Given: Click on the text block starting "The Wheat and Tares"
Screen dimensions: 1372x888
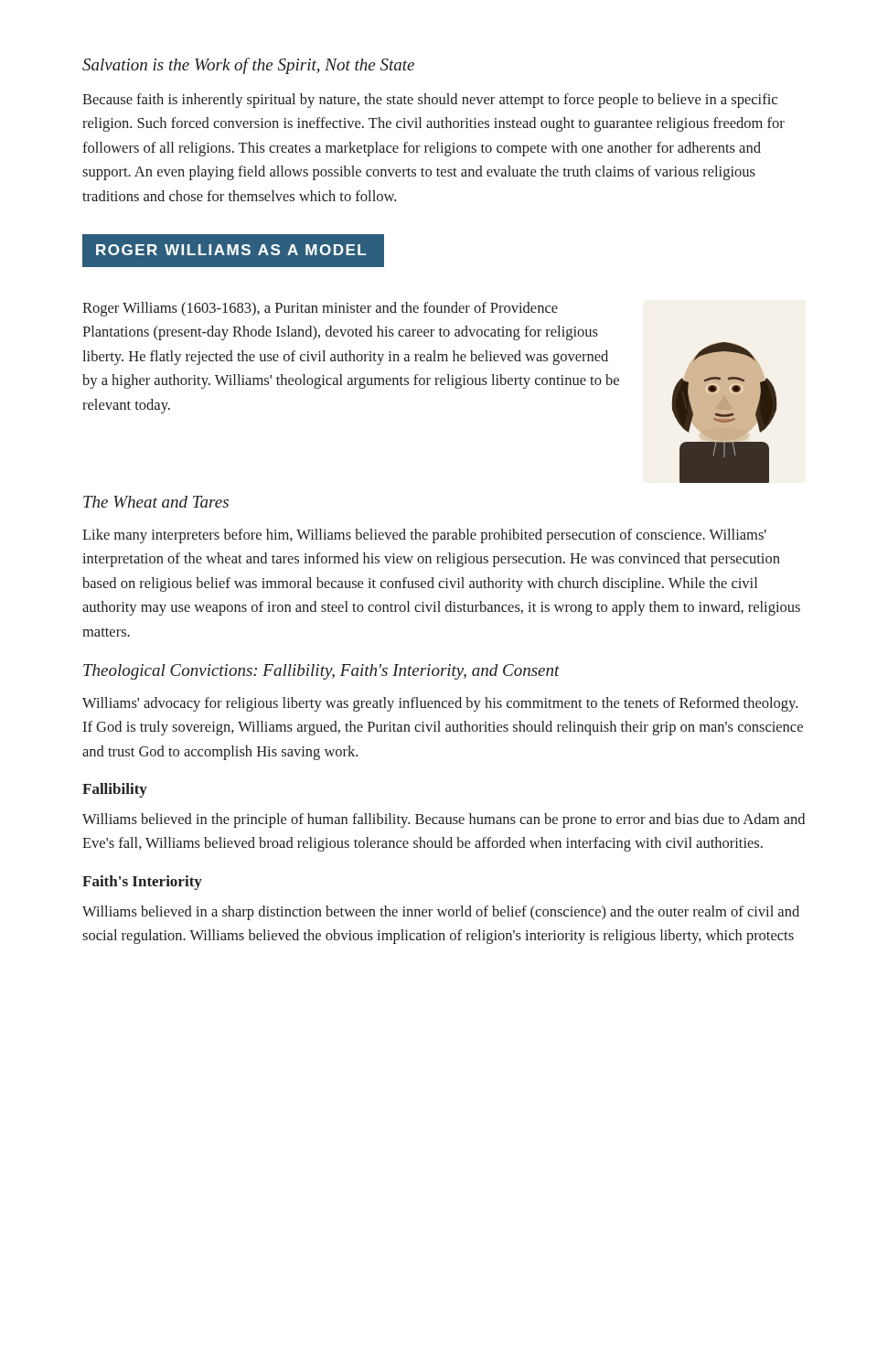Looking at the screenshot, I should point(156,502).
